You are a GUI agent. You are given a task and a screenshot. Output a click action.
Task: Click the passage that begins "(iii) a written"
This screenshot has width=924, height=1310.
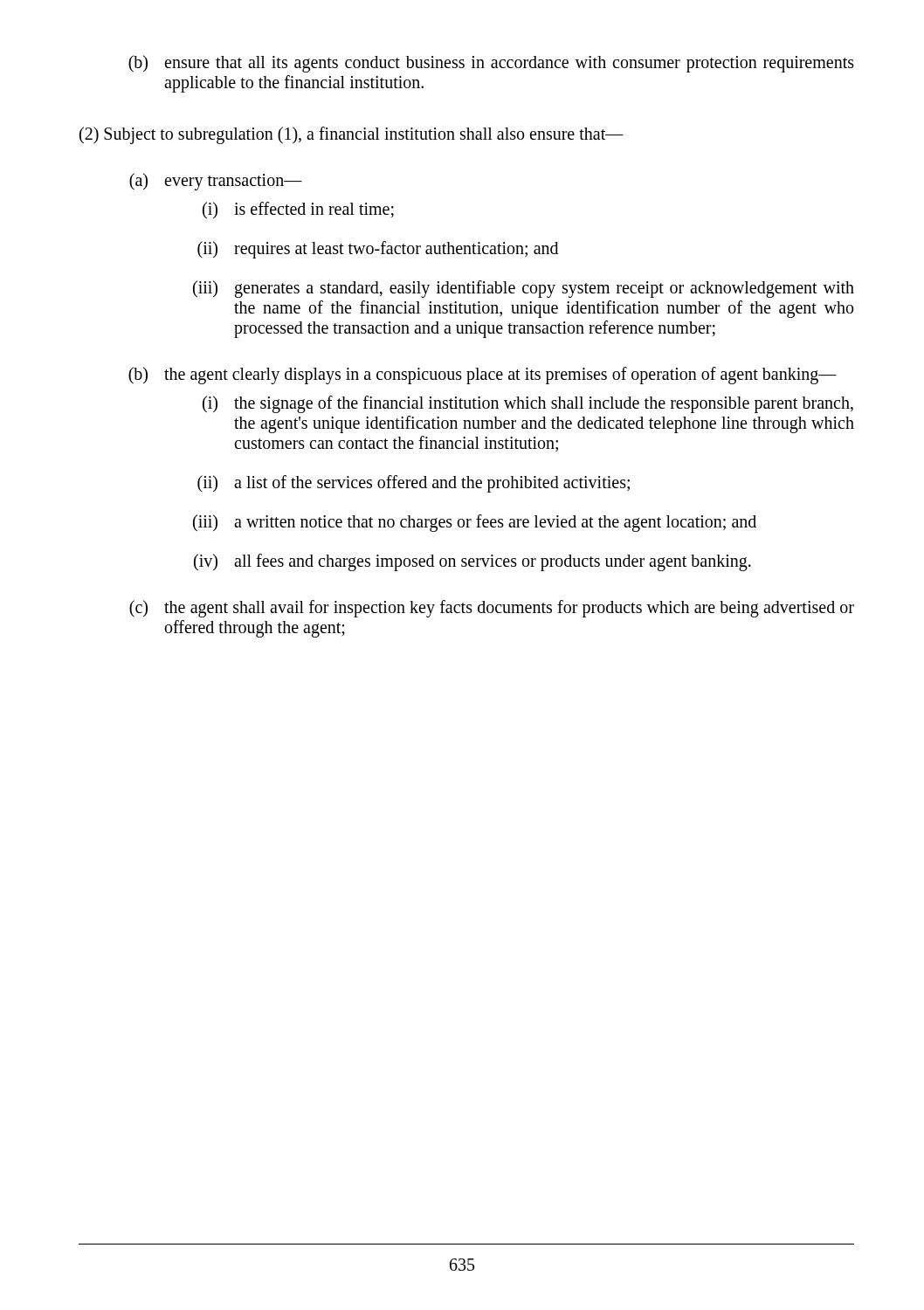point(466,522)
